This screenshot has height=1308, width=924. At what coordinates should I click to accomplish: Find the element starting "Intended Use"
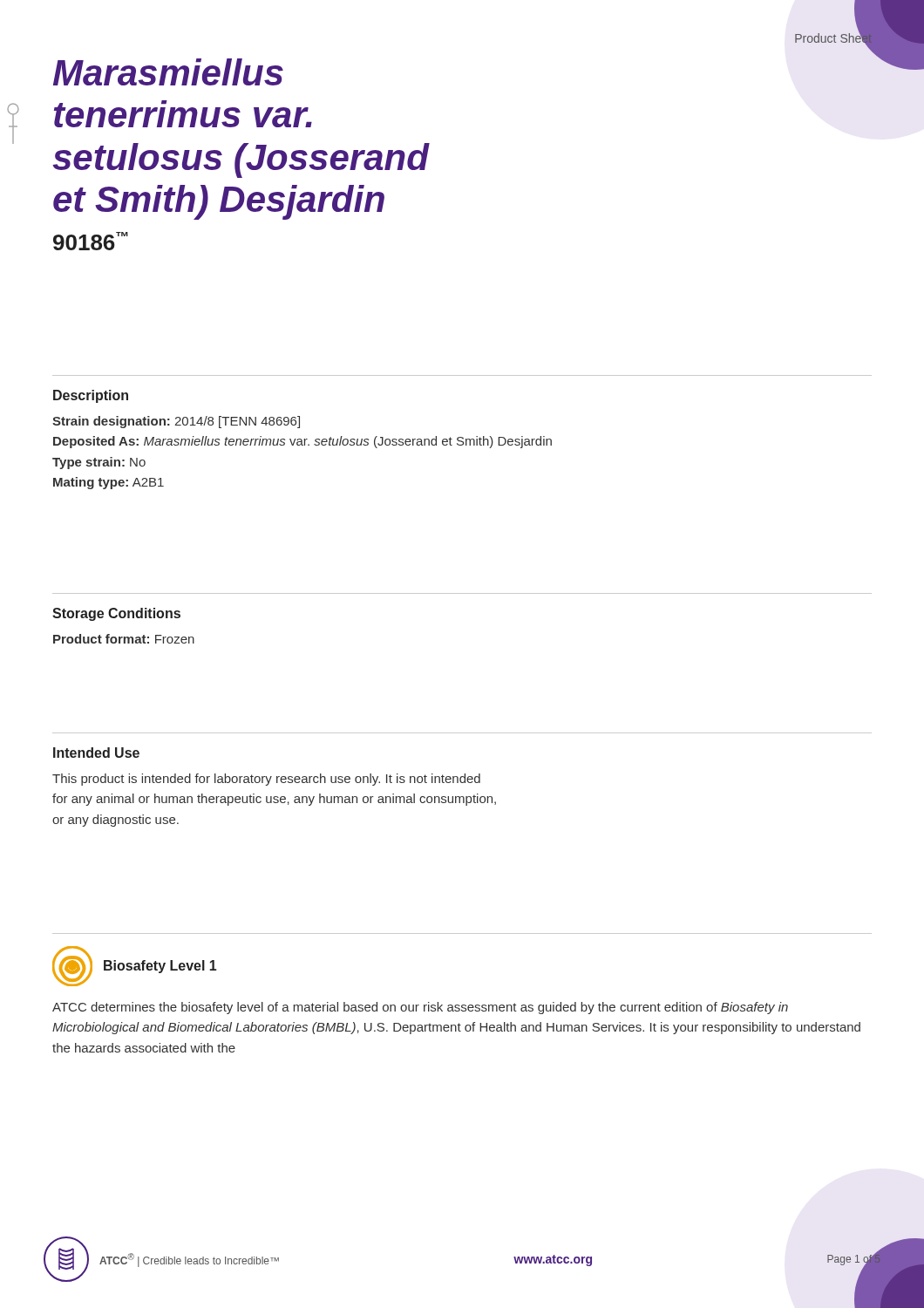pyautogui.click(x=96, y=753)
